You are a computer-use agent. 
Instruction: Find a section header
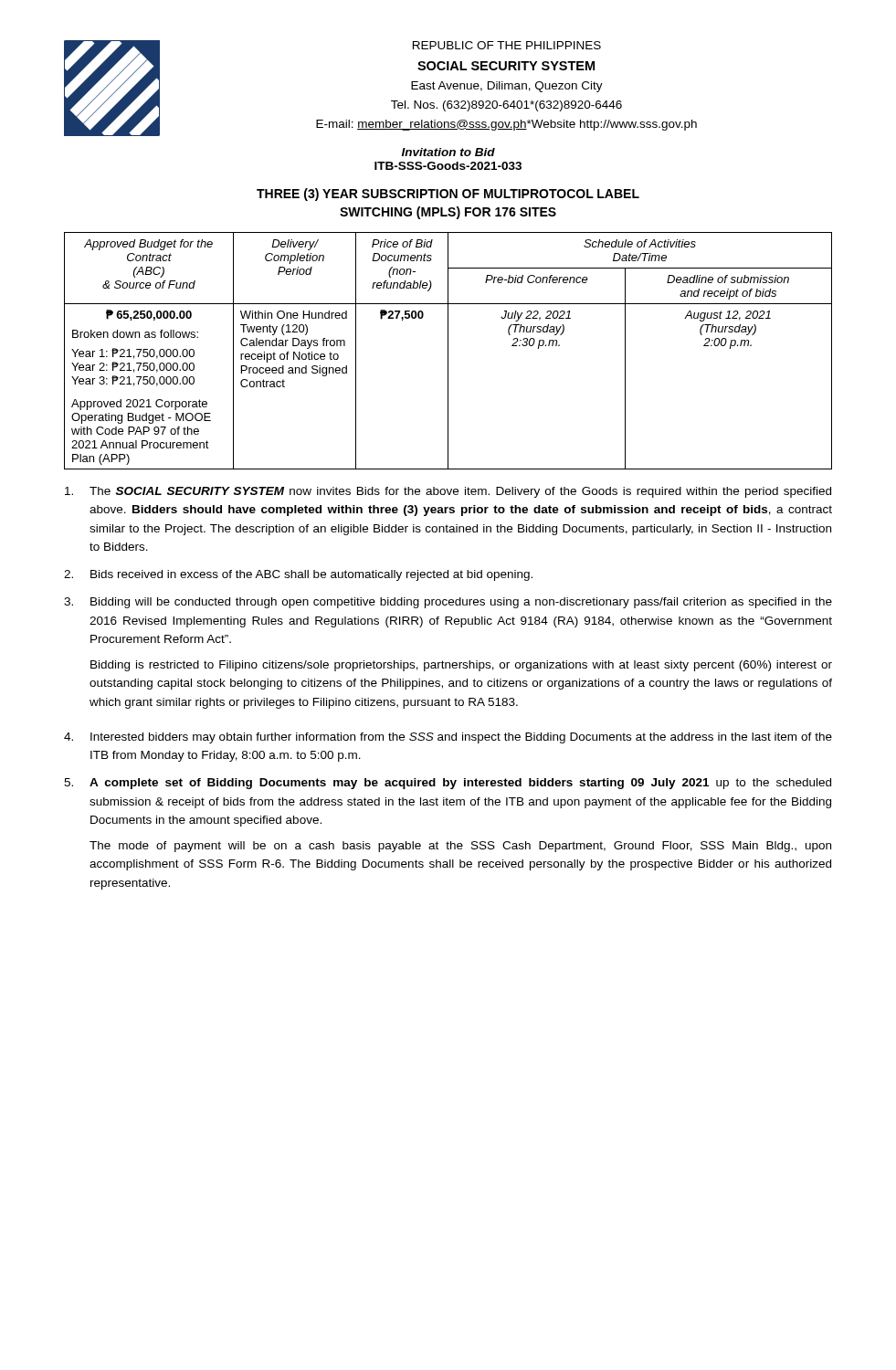pyautogui.click(x=448, y=203)
